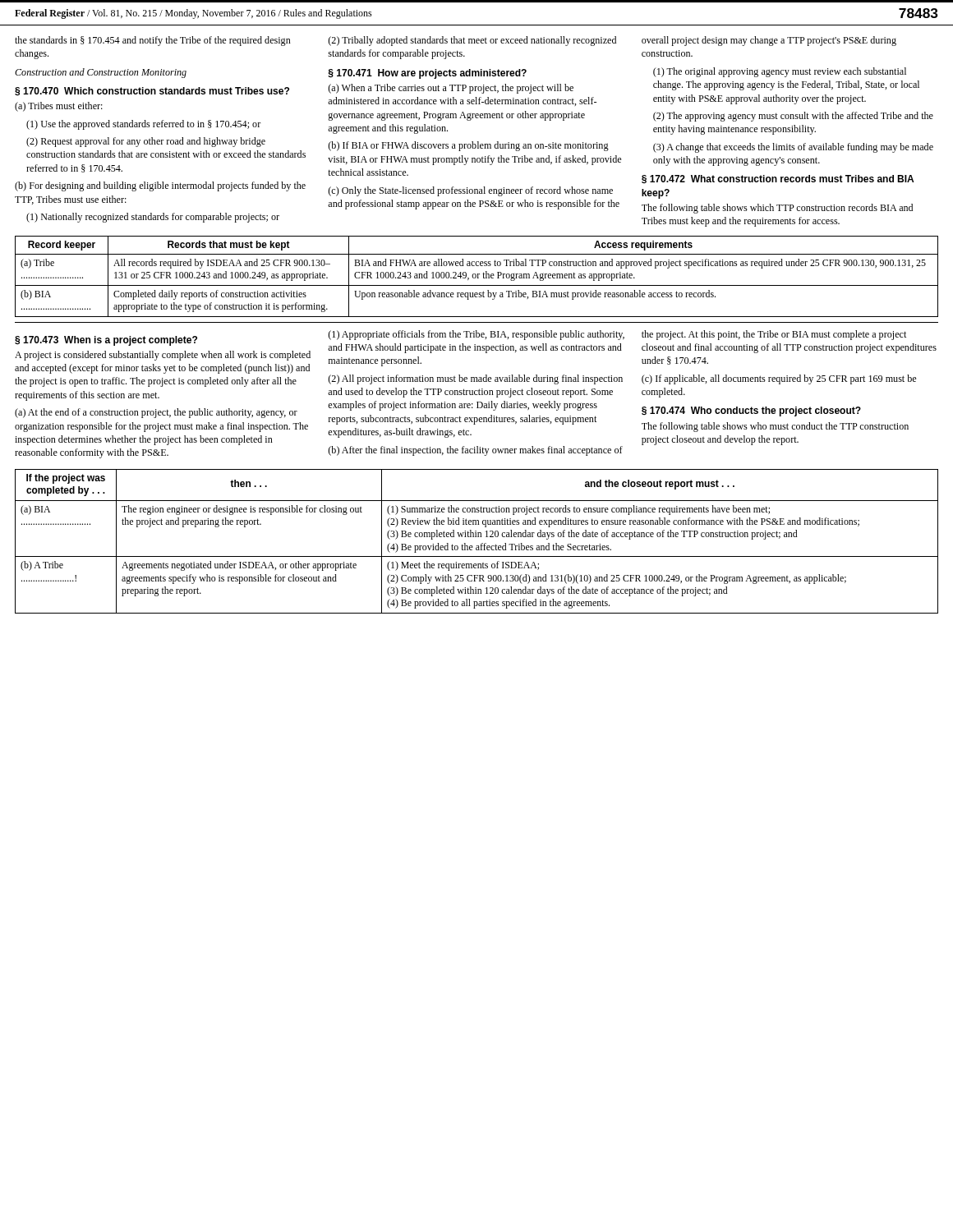Select the text starting "overall project design may change a"
This screenshot has height=1232, width=953.
790,100
